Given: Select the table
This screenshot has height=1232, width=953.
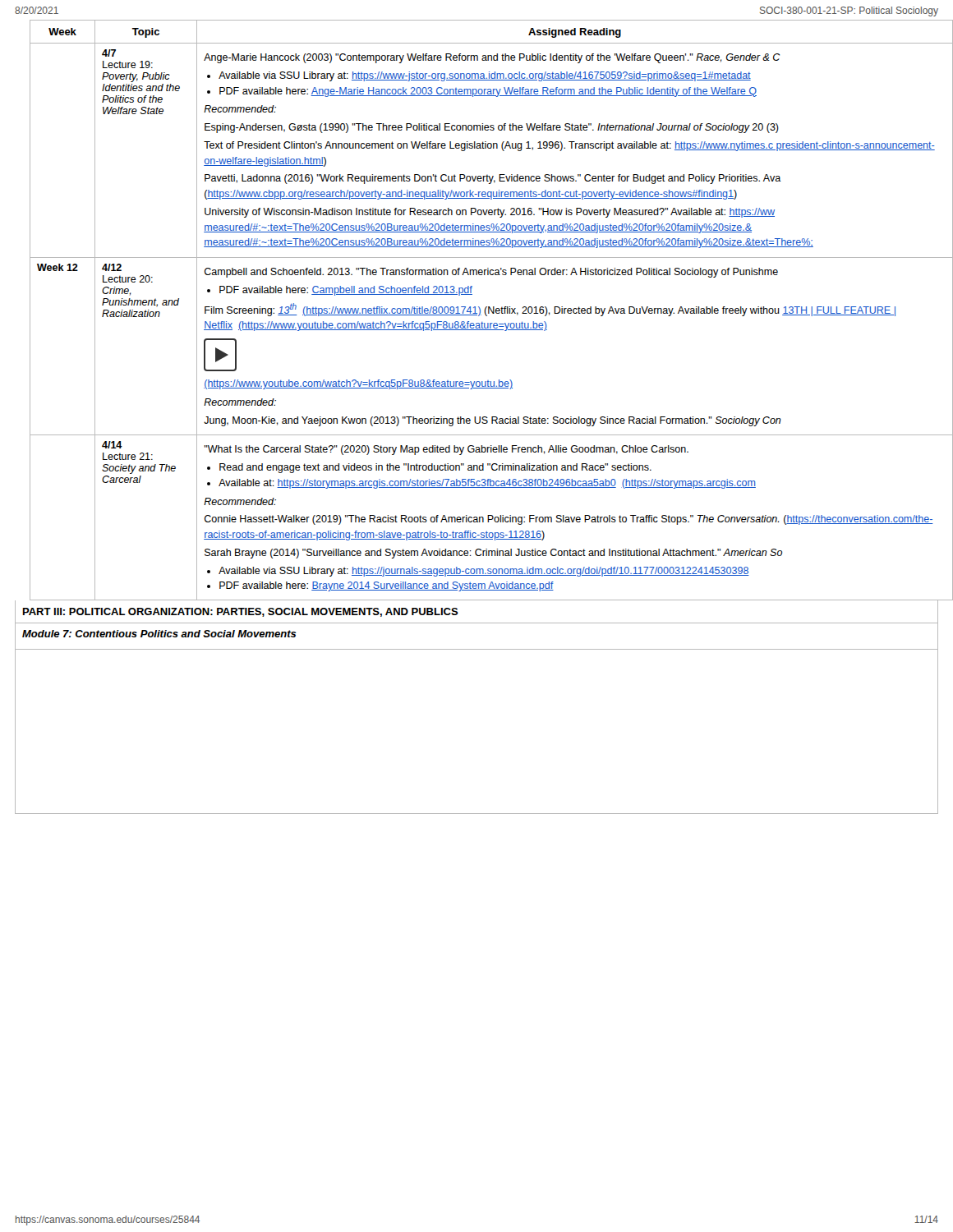Looking at the screenshot, I should point(476,310).
